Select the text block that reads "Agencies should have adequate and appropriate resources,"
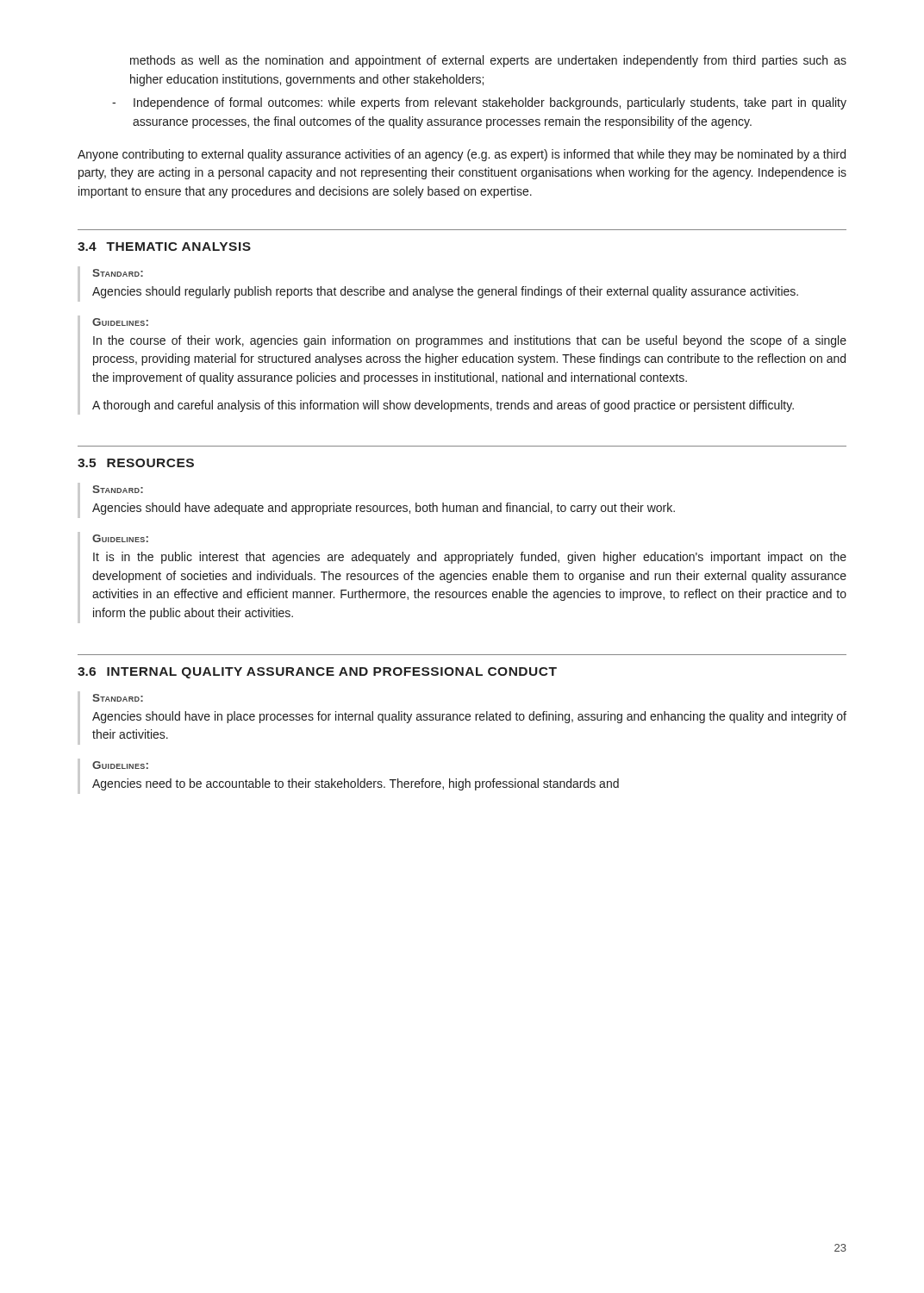This screenshot has height=1293, width=924. 384,508
